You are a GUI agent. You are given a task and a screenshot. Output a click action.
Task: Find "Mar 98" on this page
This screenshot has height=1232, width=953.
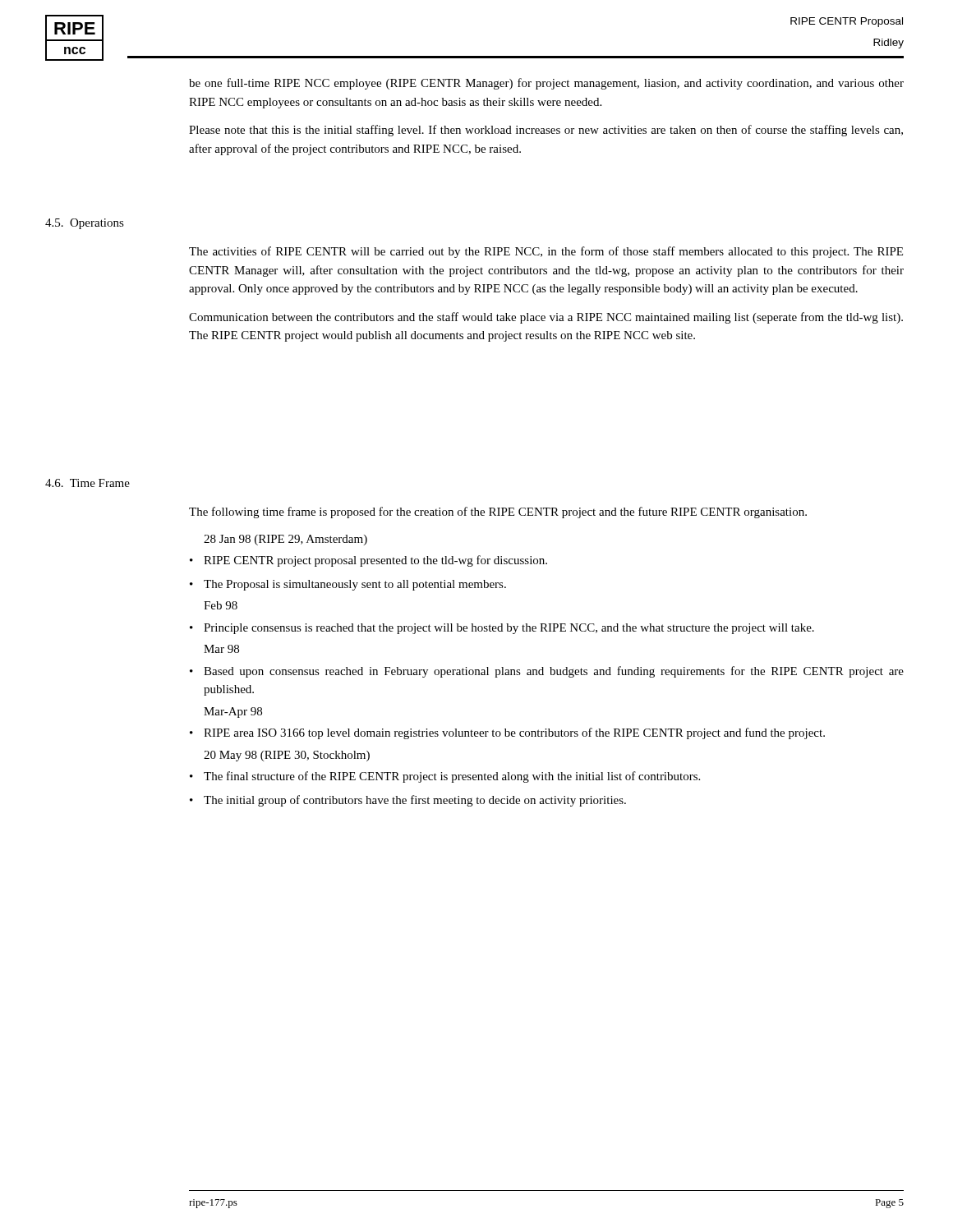(222, 649)
